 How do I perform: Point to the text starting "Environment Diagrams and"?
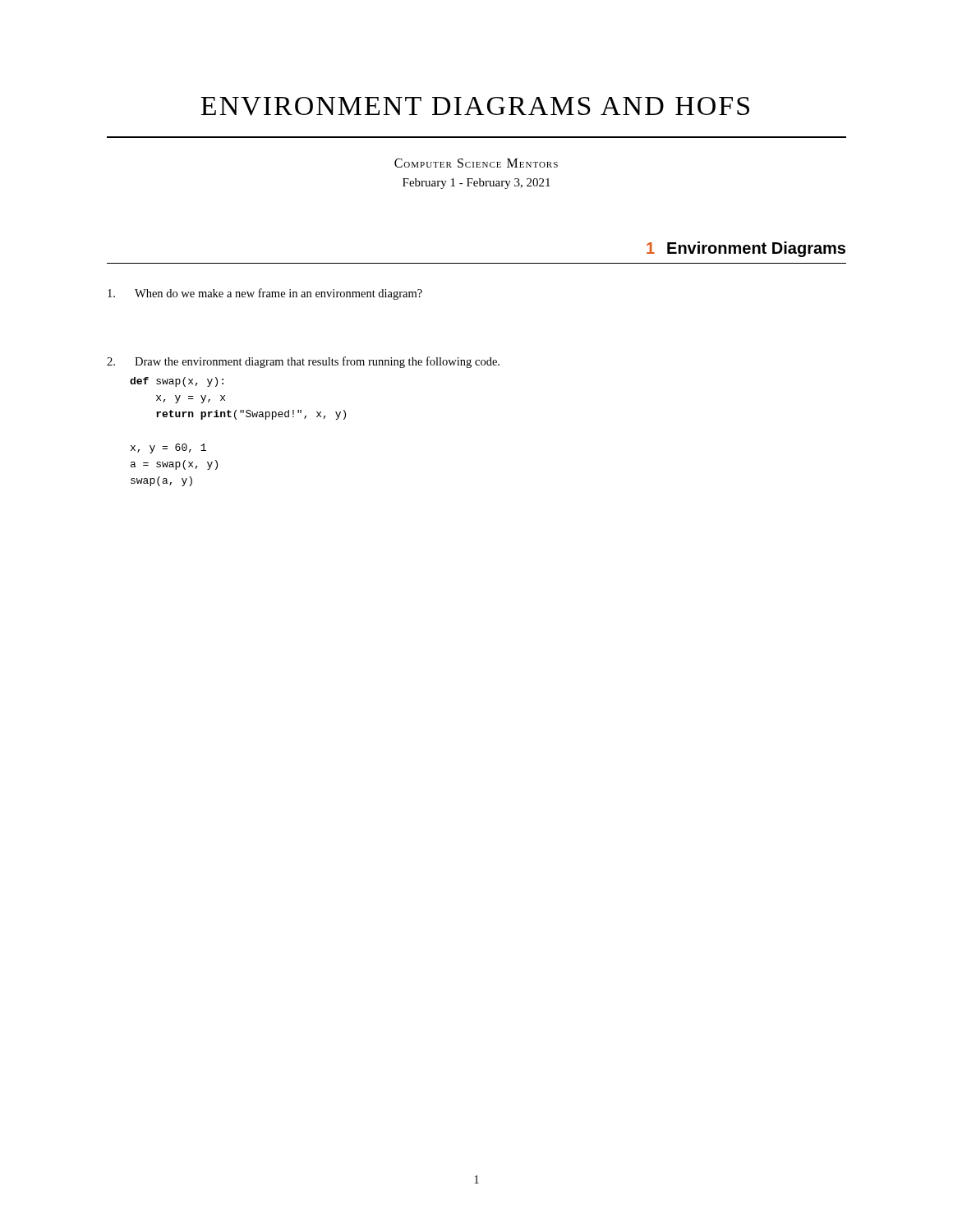click(476, 106)
